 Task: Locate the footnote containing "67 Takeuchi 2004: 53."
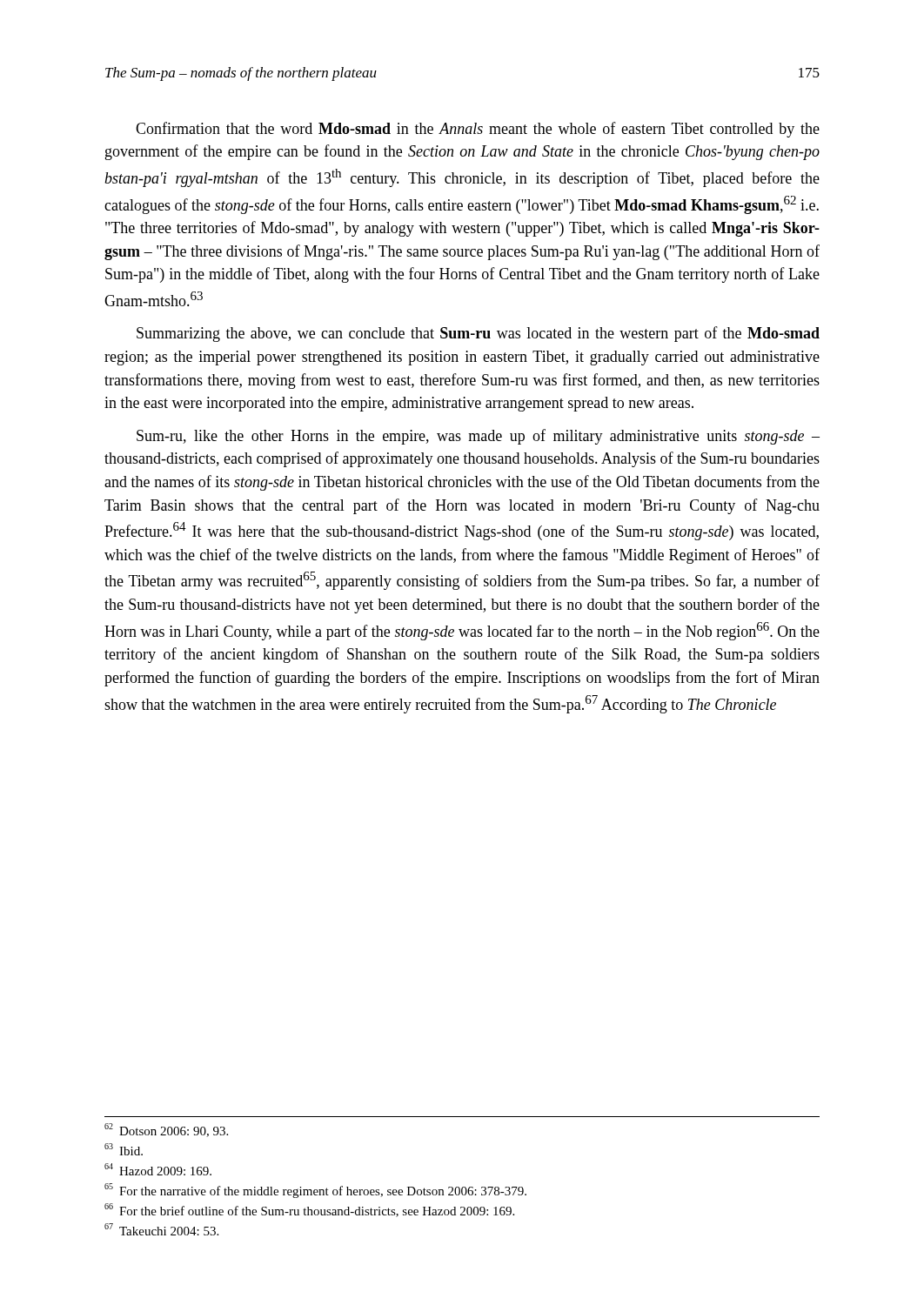click(x=162, y=1232)
